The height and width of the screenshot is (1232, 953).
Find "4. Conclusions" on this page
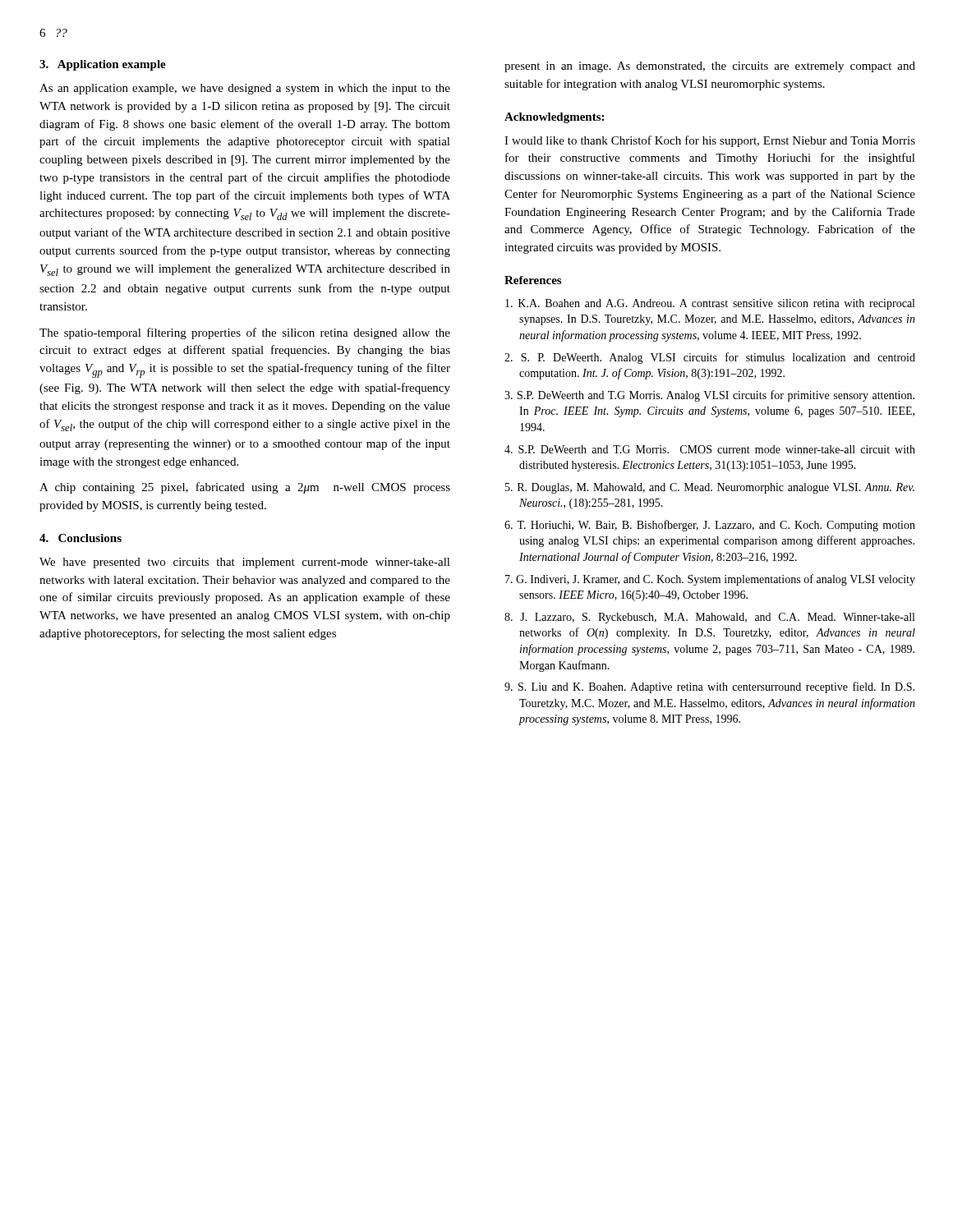pyautogui.click(x=81, y=538)
